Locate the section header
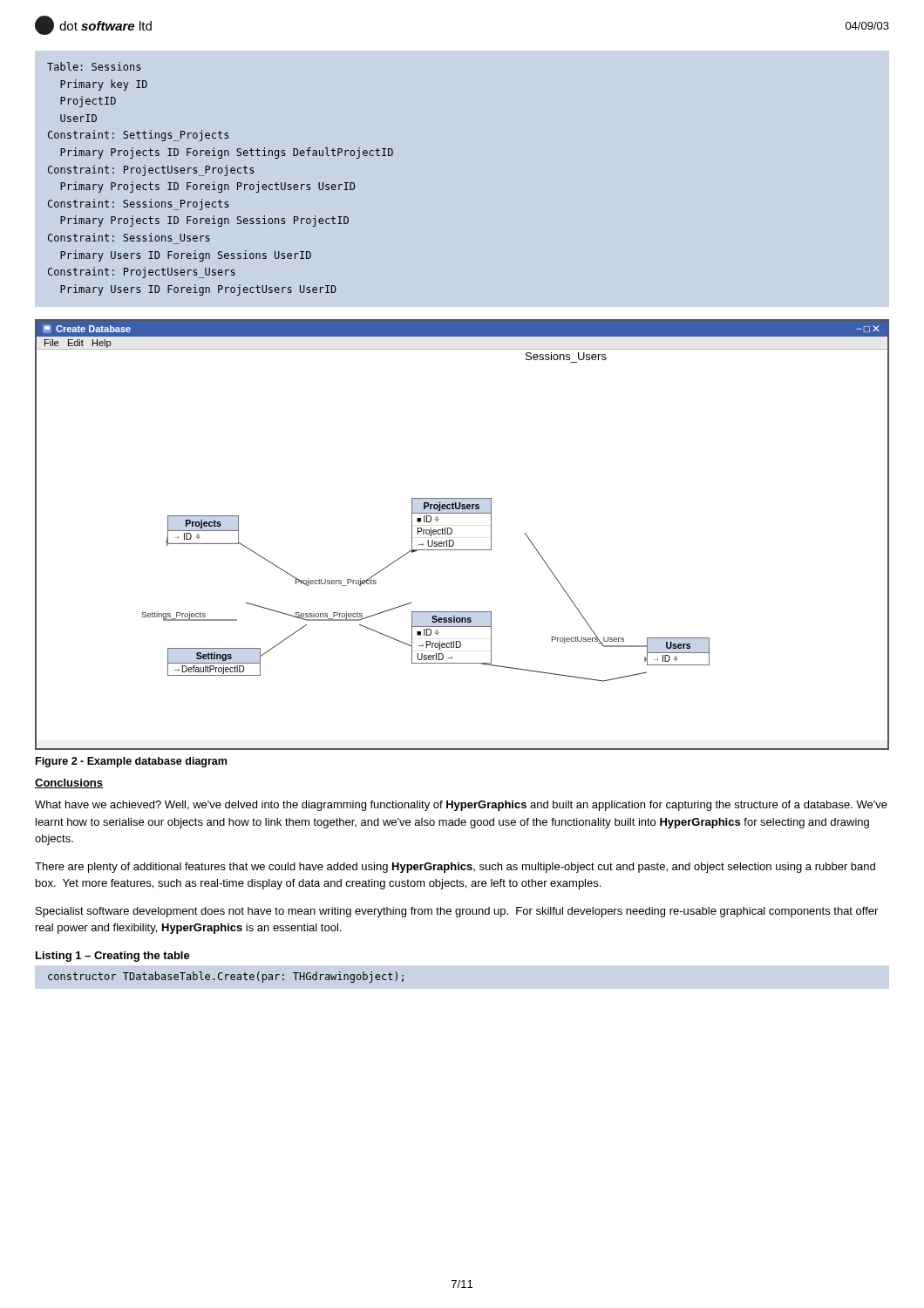 [x=69, y=783]
